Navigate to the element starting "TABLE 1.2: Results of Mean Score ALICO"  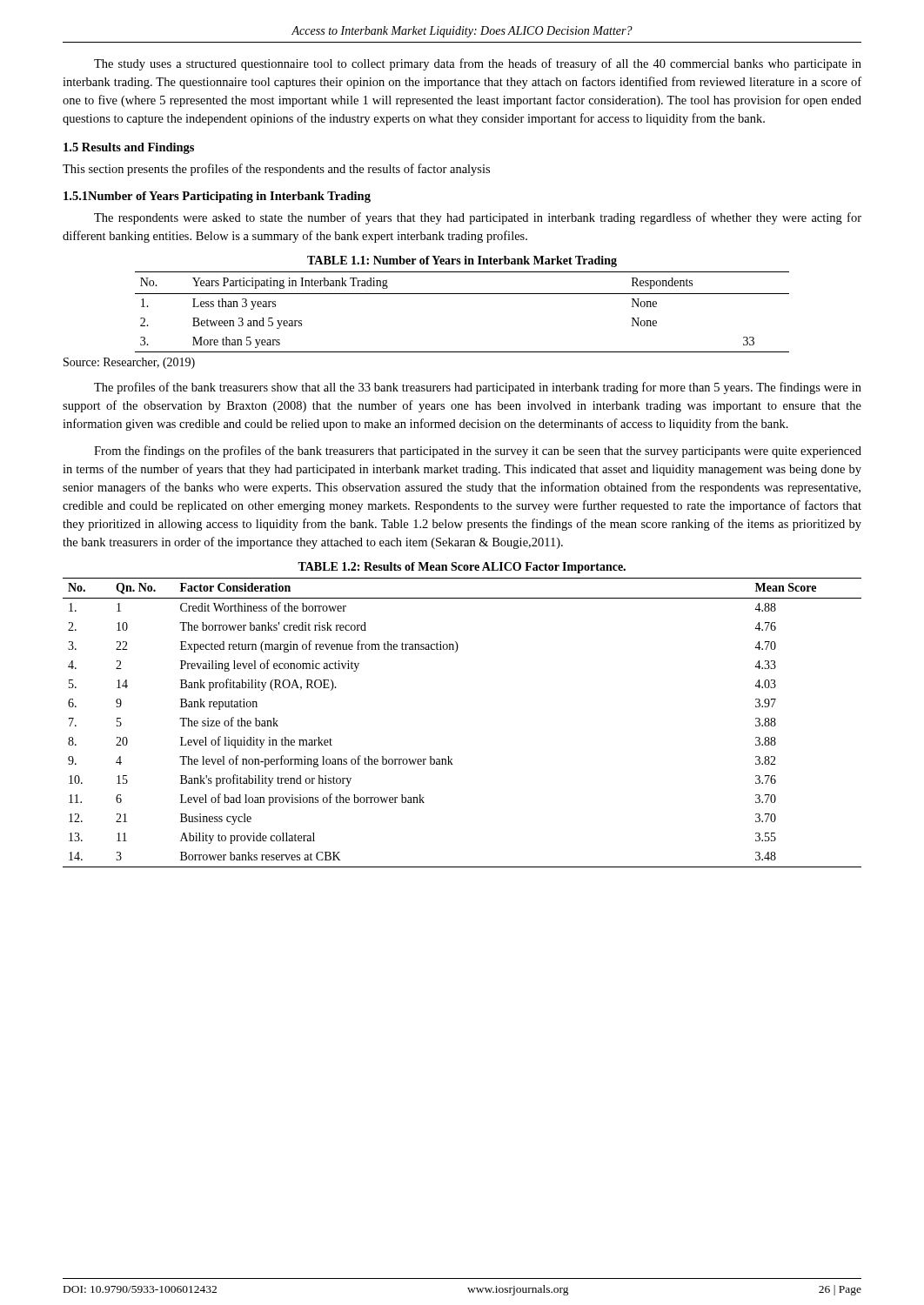coord(462,567)
